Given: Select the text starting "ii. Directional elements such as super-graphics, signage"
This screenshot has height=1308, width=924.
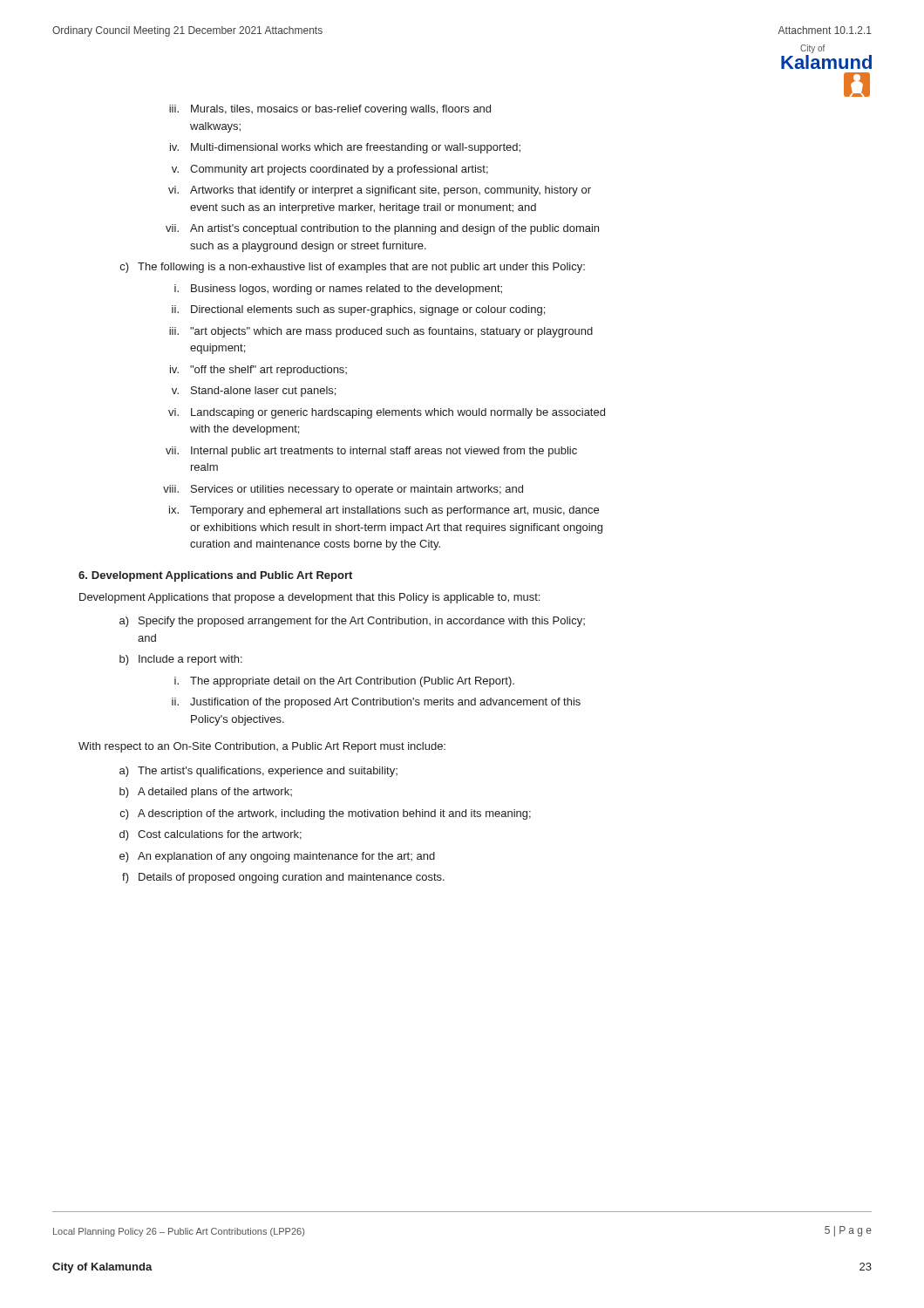Looking at the screenshot, I should (x=506, y=309).
